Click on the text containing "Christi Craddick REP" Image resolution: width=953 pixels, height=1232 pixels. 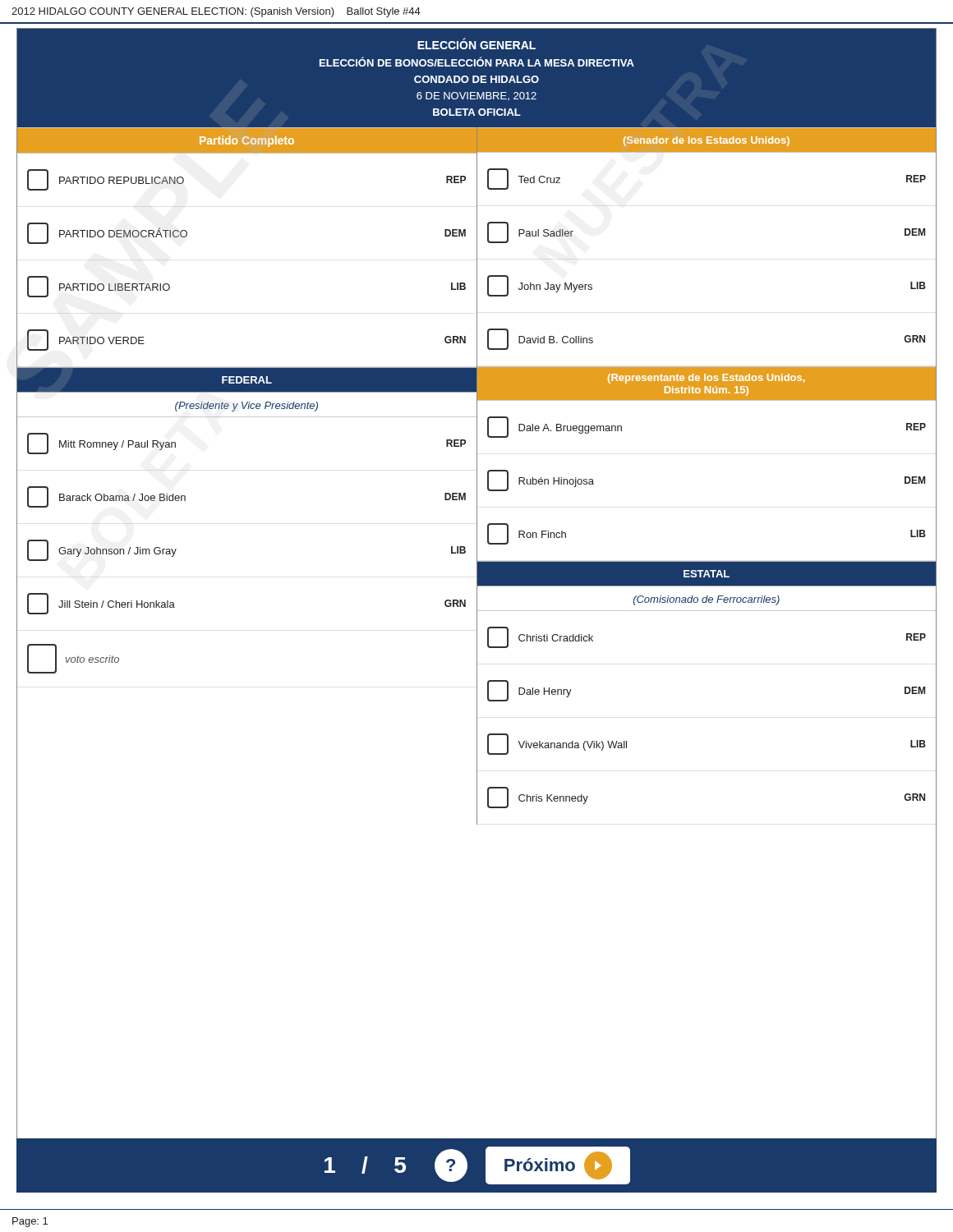[497, 628]
